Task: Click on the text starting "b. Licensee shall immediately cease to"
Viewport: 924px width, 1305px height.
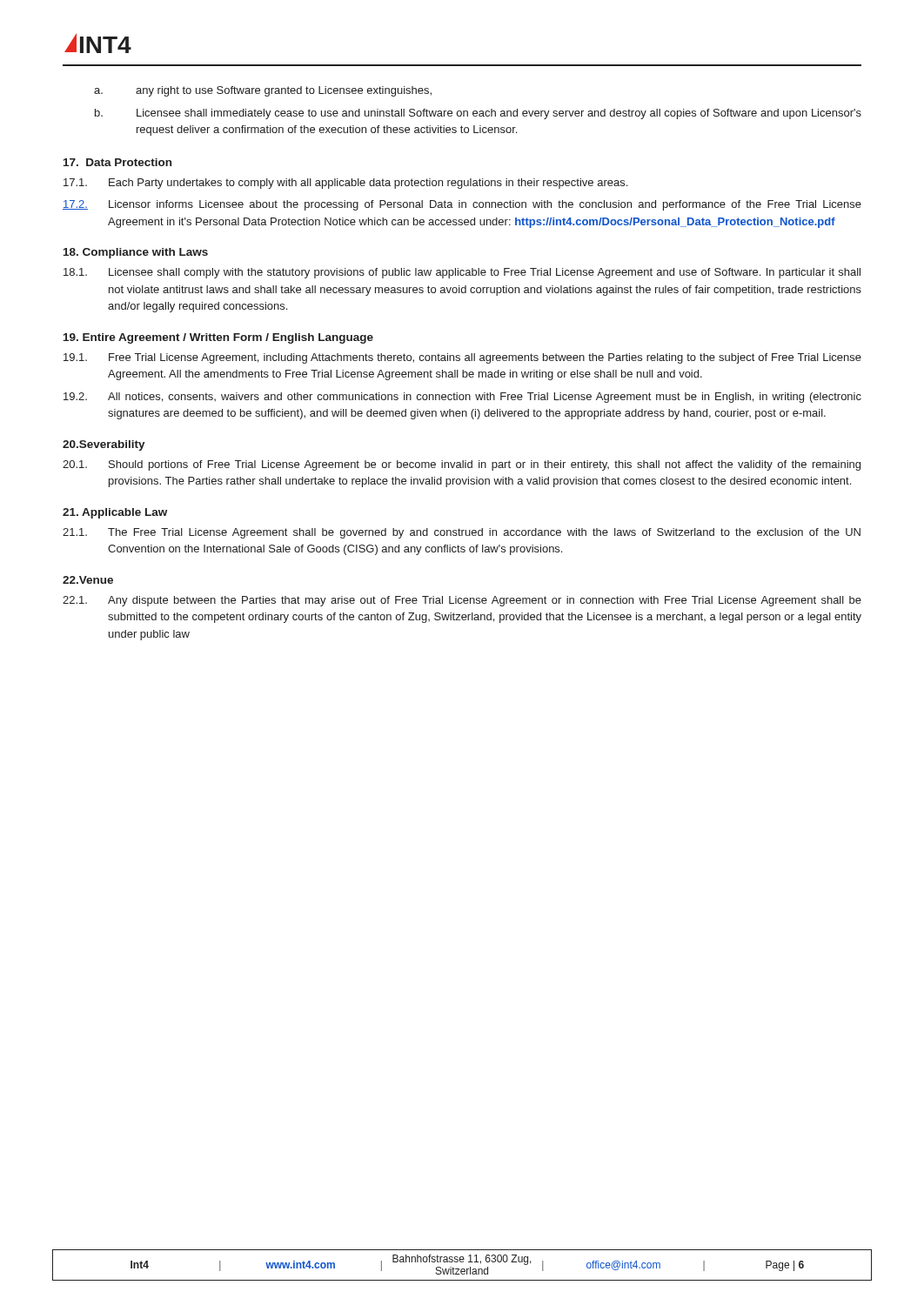Action: tap(462, 121)
